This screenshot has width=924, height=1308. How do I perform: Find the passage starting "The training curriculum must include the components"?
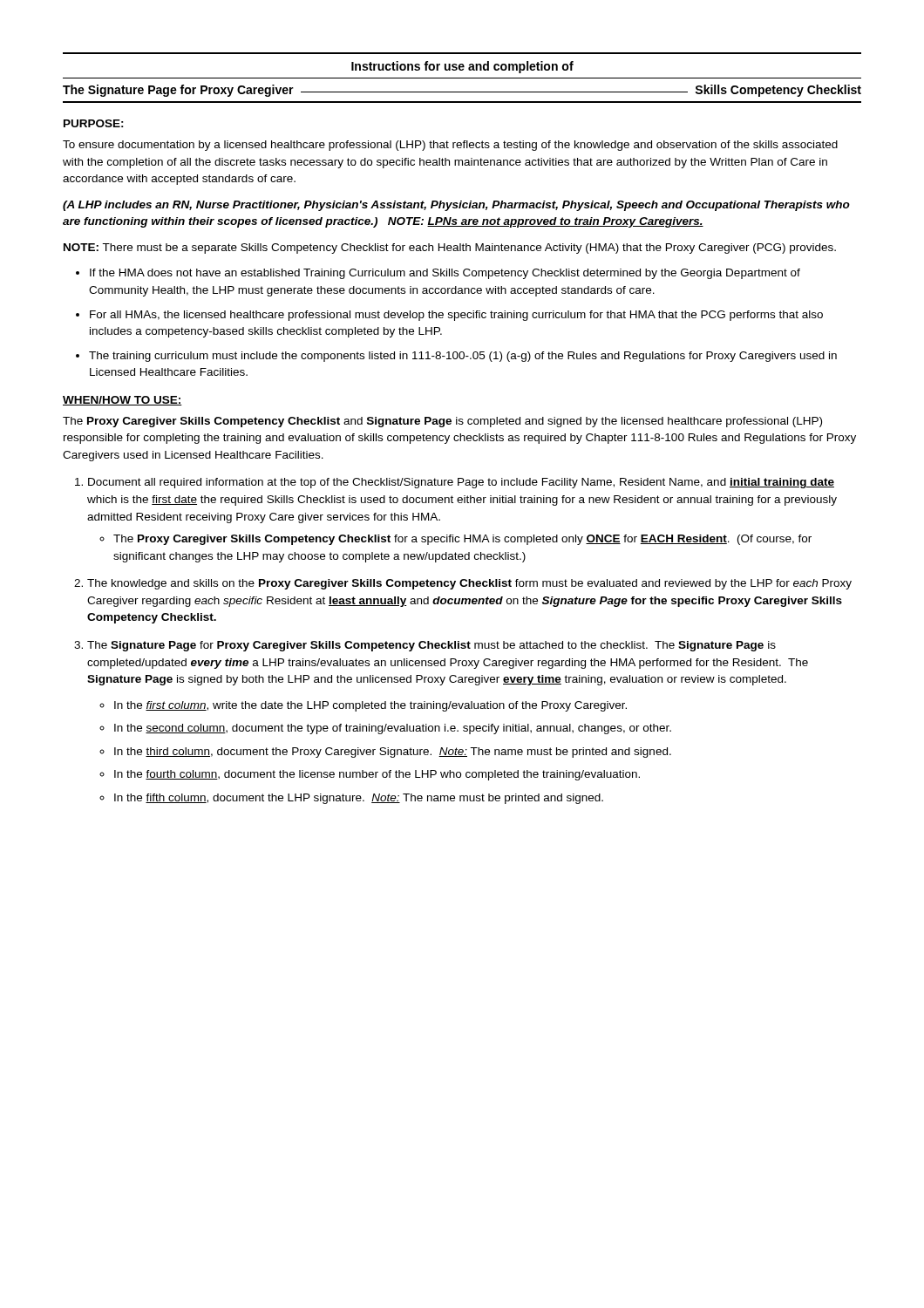(463, 364)
